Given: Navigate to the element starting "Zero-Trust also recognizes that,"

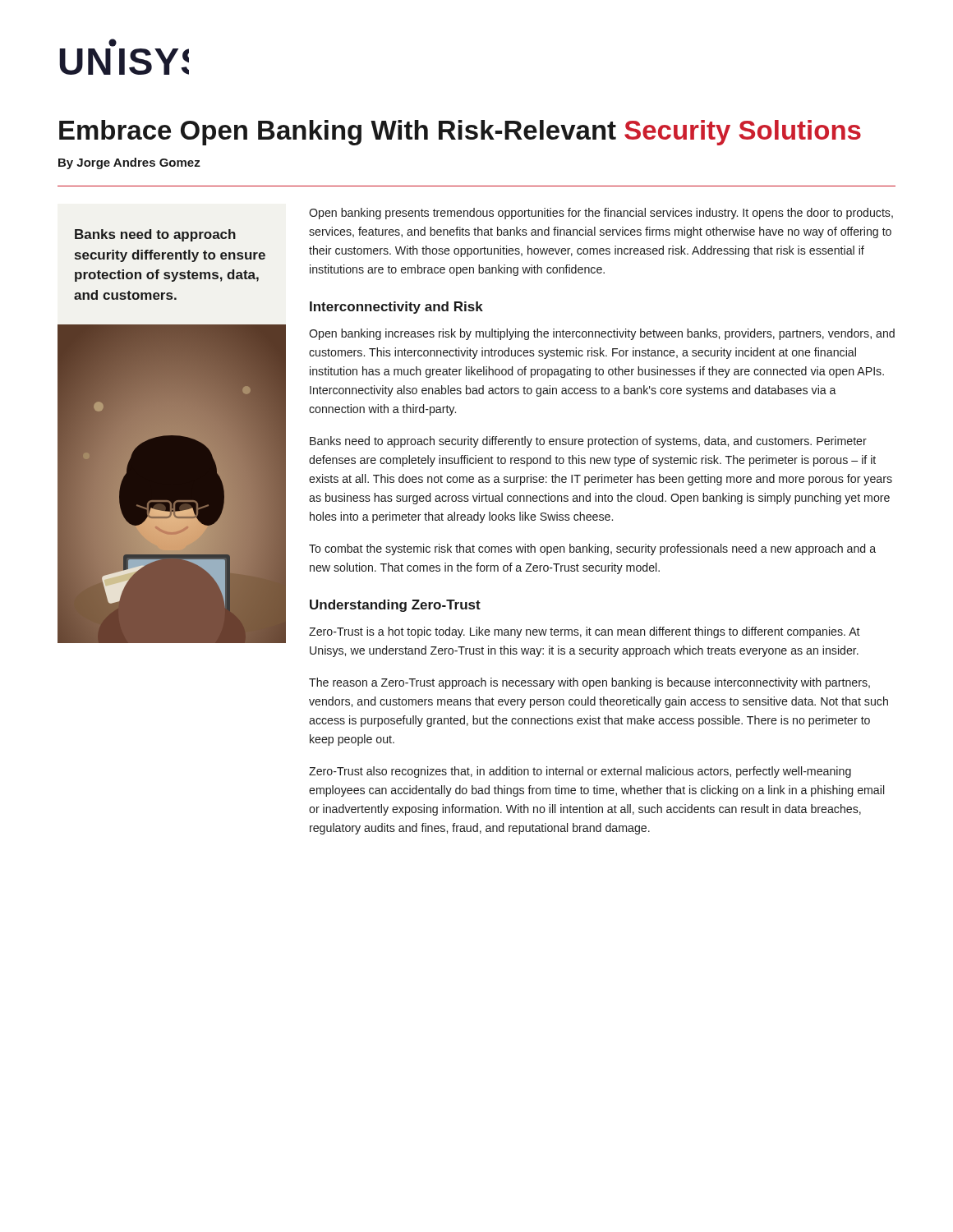Looking at the screenshot, I should tap(597, 800).
